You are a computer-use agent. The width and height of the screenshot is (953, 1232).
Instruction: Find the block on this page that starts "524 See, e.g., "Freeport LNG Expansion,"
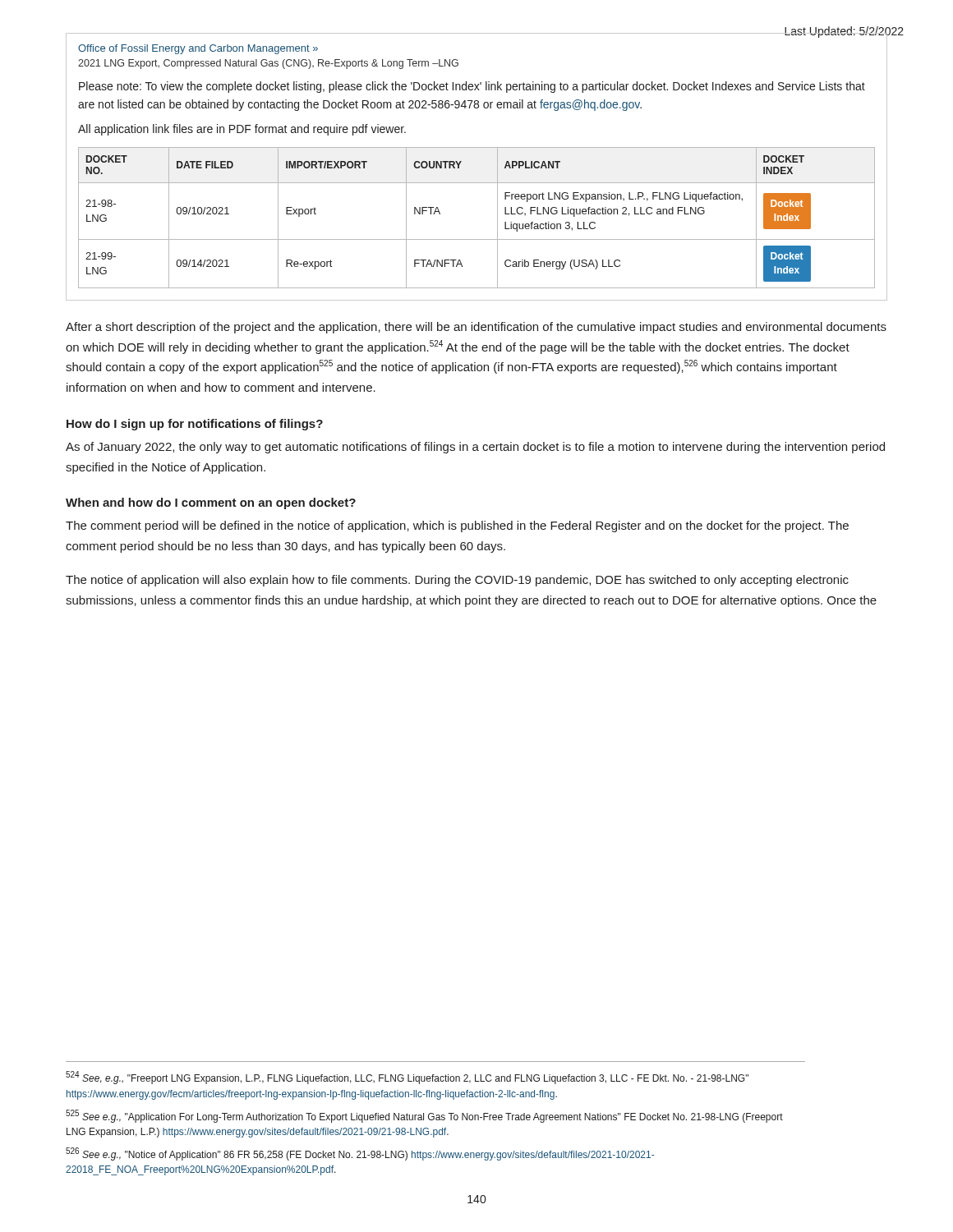435,1085
